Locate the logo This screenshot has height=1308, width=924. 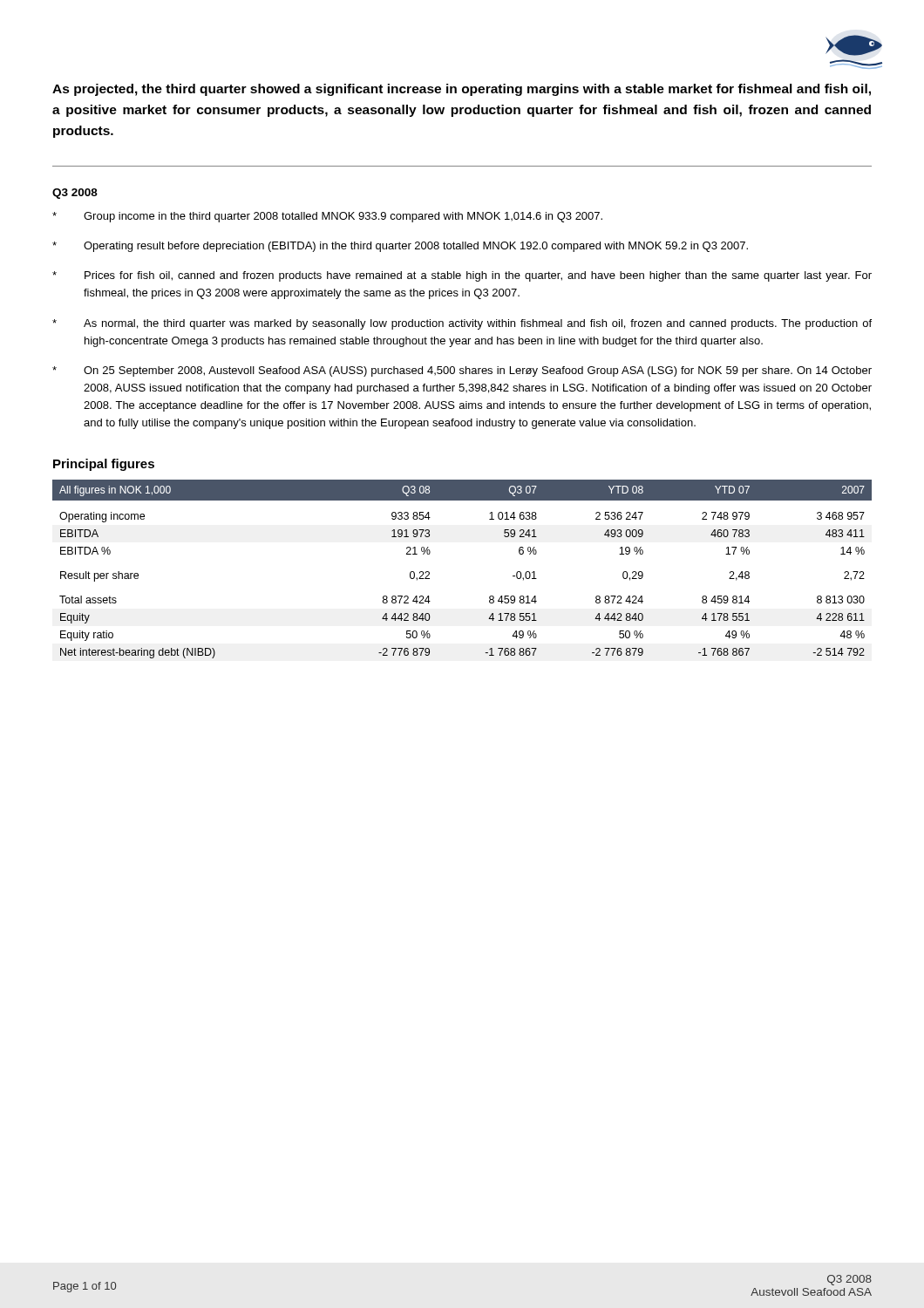(x=856, y=45)
